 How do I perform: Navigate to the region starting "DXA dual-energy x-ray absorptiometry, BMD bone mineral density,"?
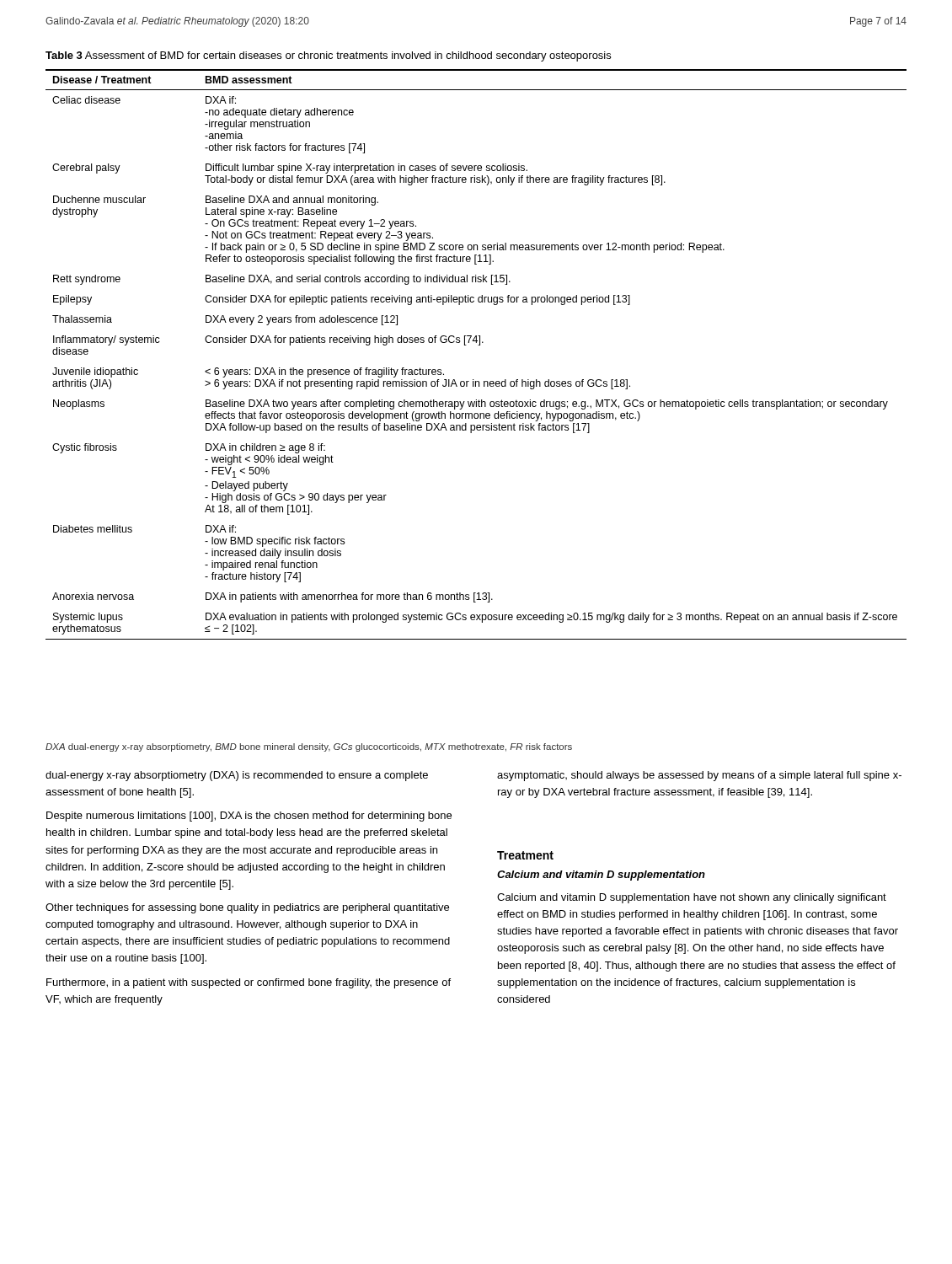[309, 747]
